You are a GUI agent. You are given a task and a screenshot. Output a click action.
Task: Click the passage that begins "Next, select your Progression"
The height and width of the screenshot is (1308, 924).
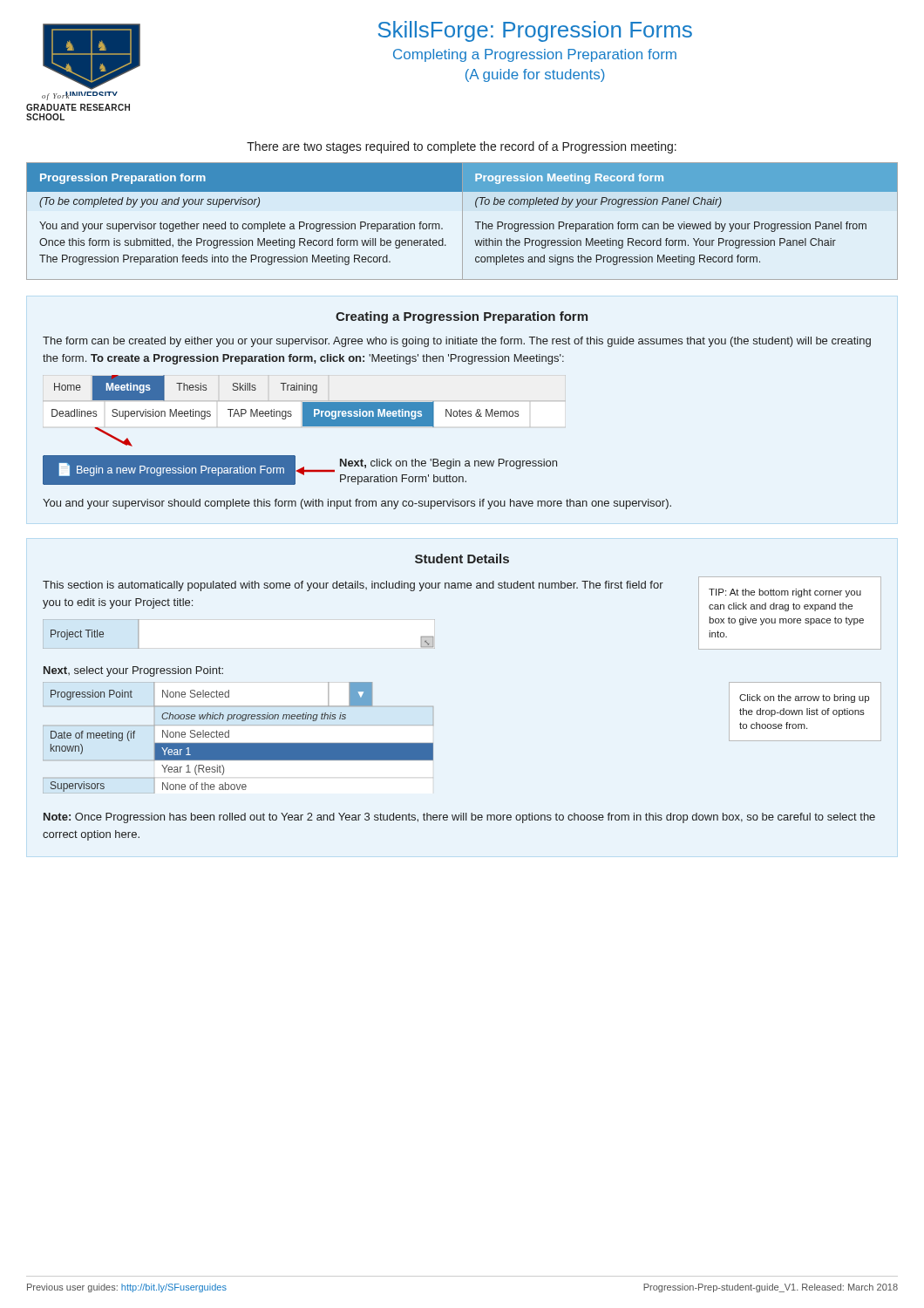coord(133,670)
